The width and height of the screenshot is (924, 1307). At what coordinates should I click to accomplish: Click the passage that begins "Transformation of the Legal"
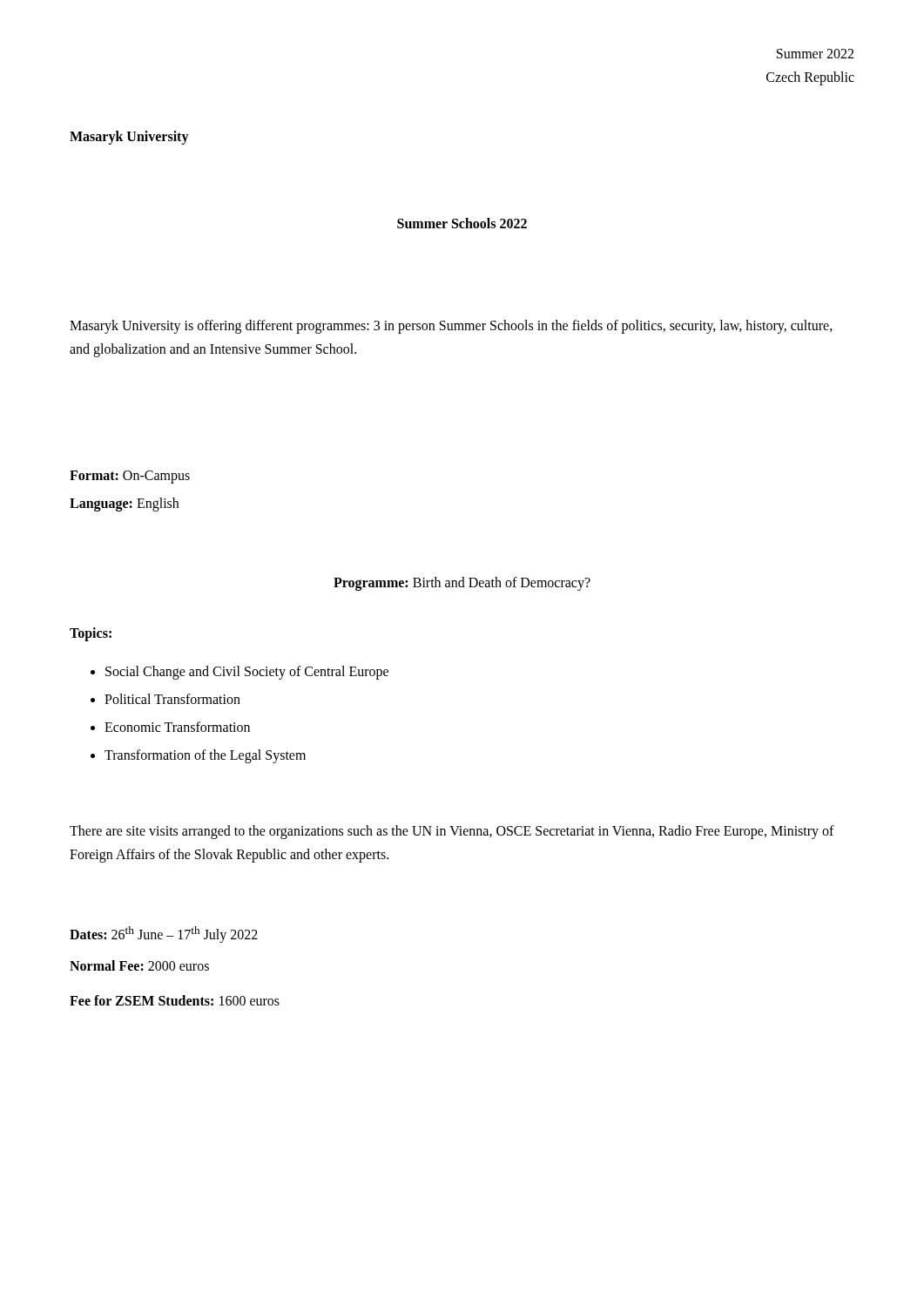(205, 755)
